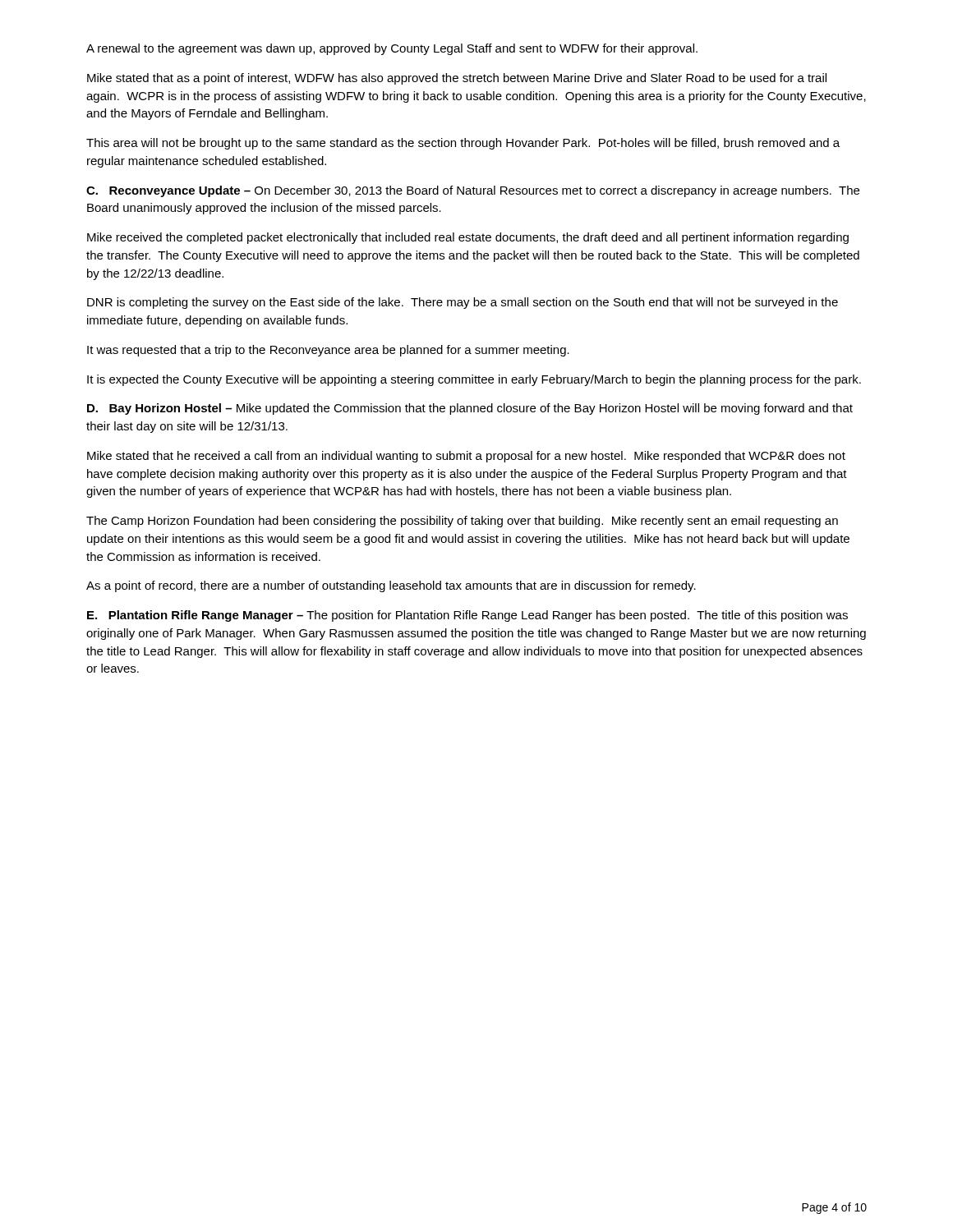
Task: Where is the passage that starts "D. Bay Horizon Hostel –"?
Action: pos(469,417)
